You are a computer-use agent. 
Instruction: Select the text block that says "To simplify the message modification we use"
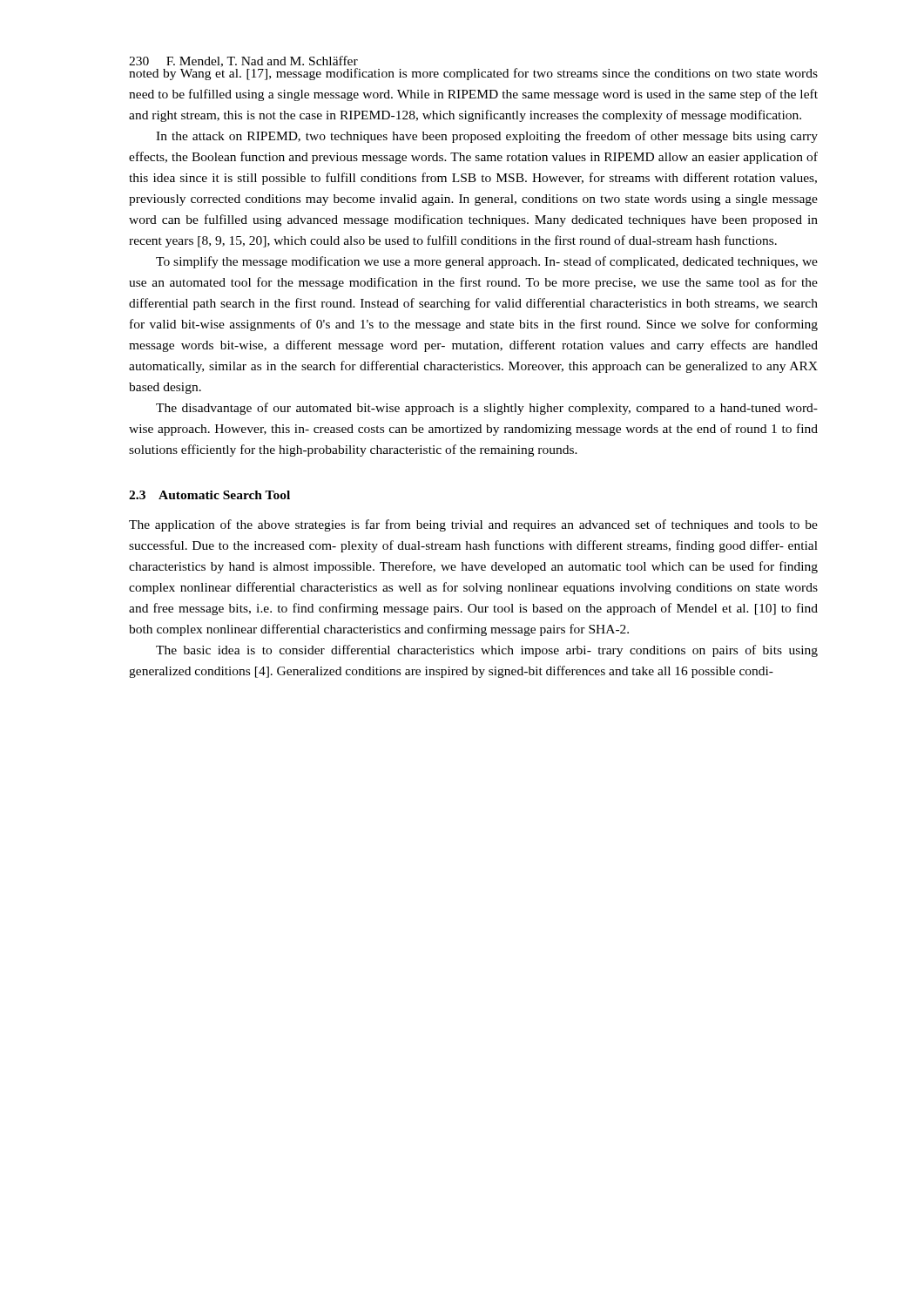point(473,324)
